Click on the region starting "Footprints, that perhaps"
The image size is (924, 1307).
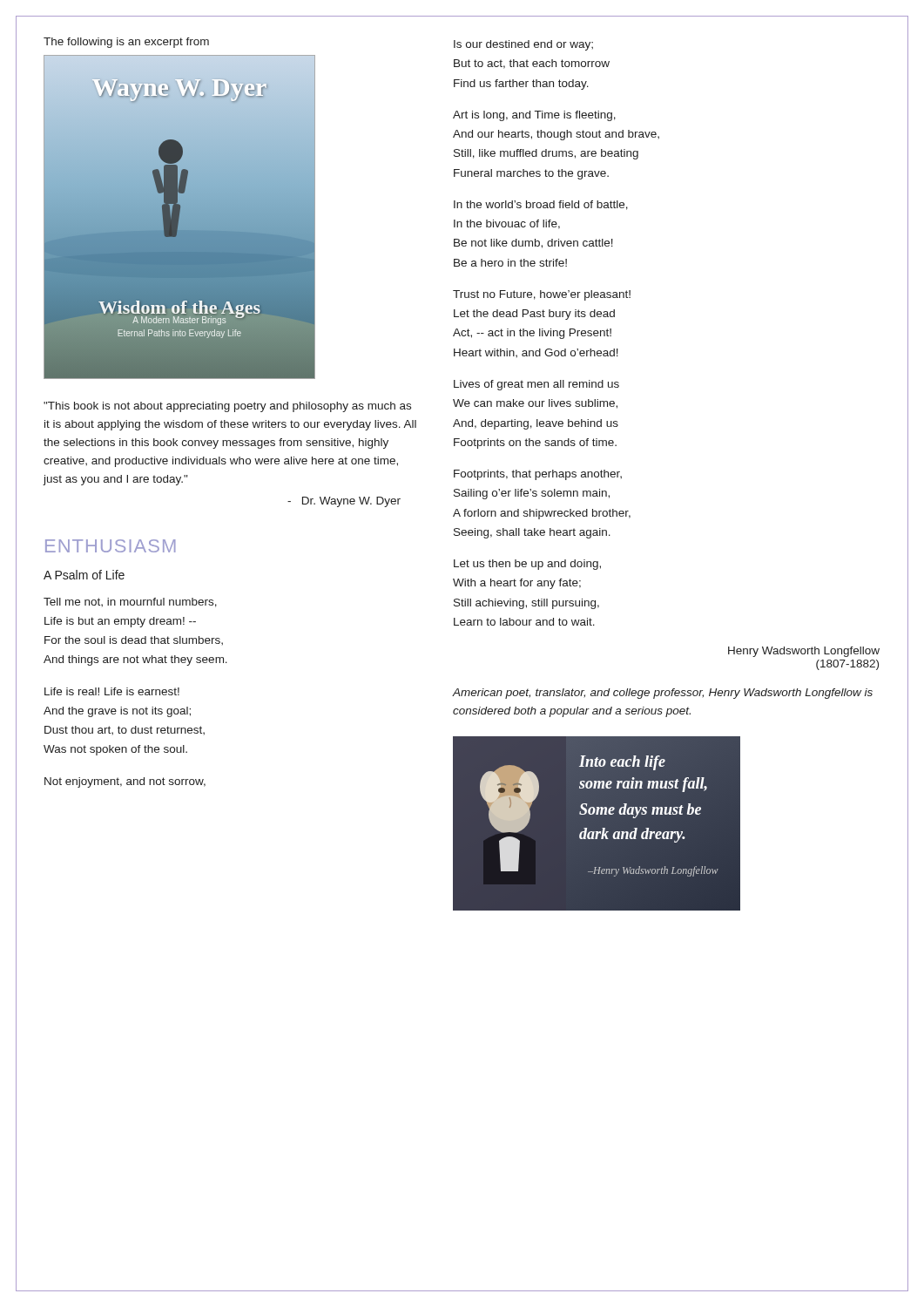(x=542, y=503)
